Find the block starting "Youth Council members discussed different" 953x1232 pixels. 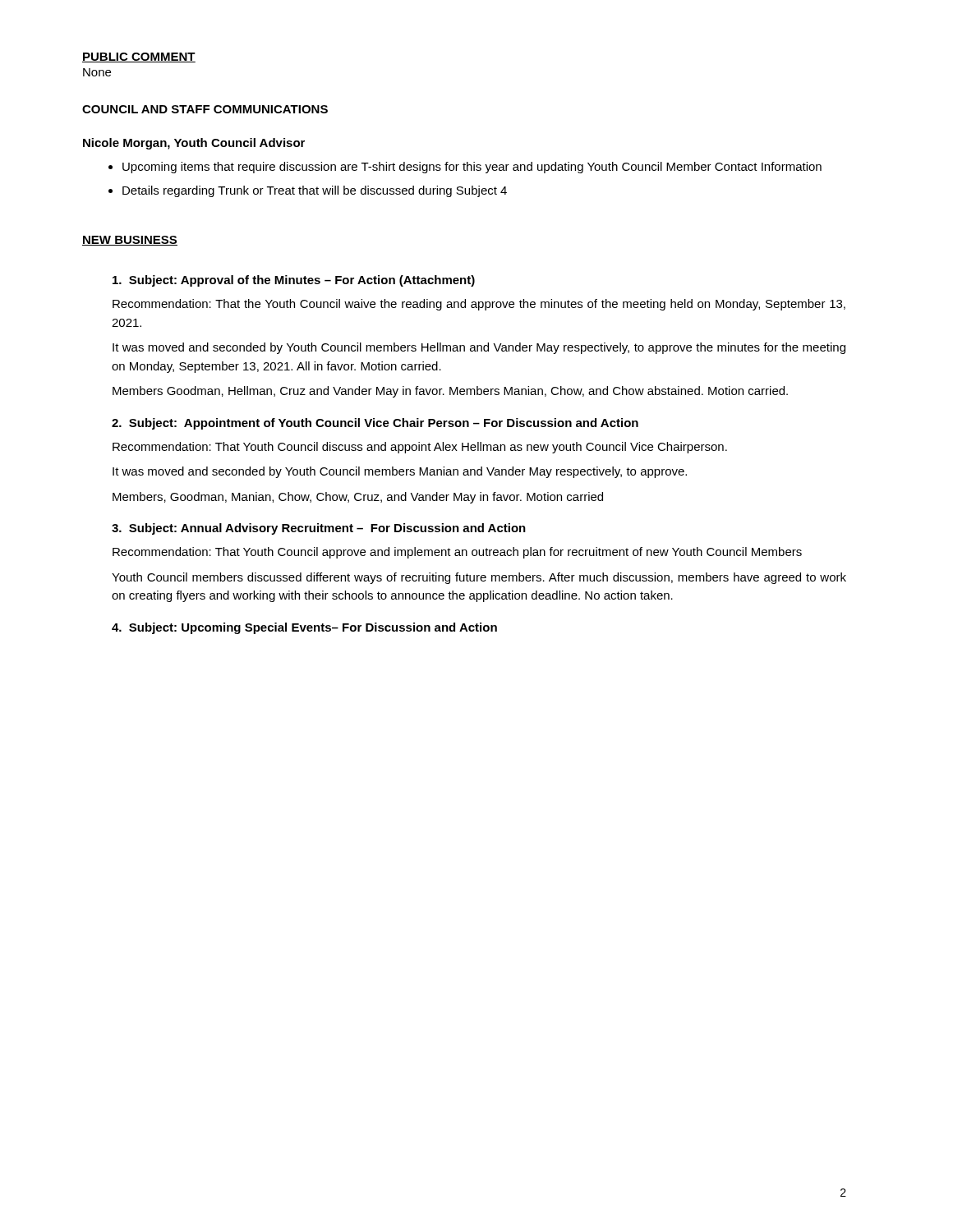tap(479, 586)
